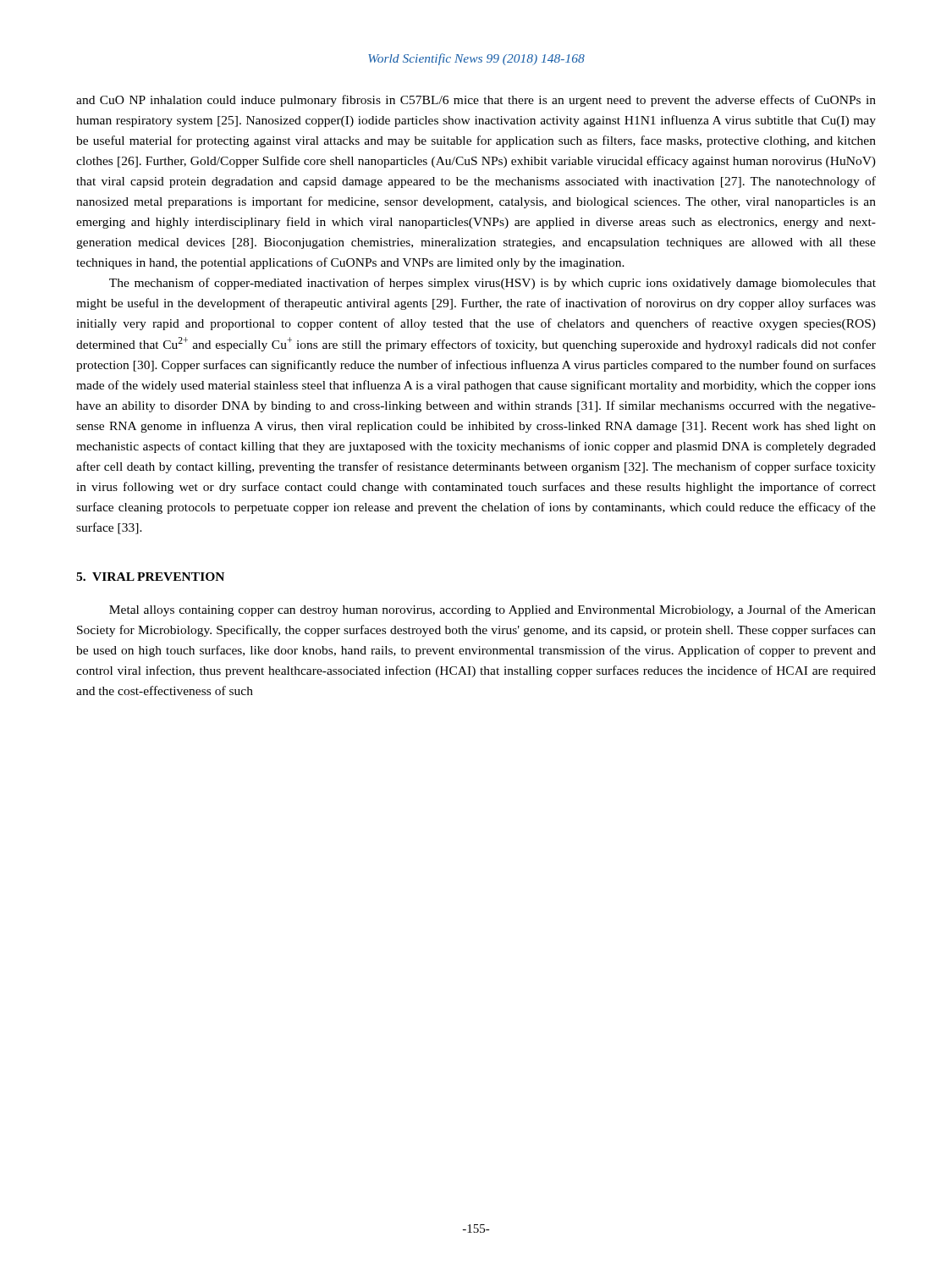Point to the passage starting "5. VIRAL PREVENTION"

(x=150, y=576)
